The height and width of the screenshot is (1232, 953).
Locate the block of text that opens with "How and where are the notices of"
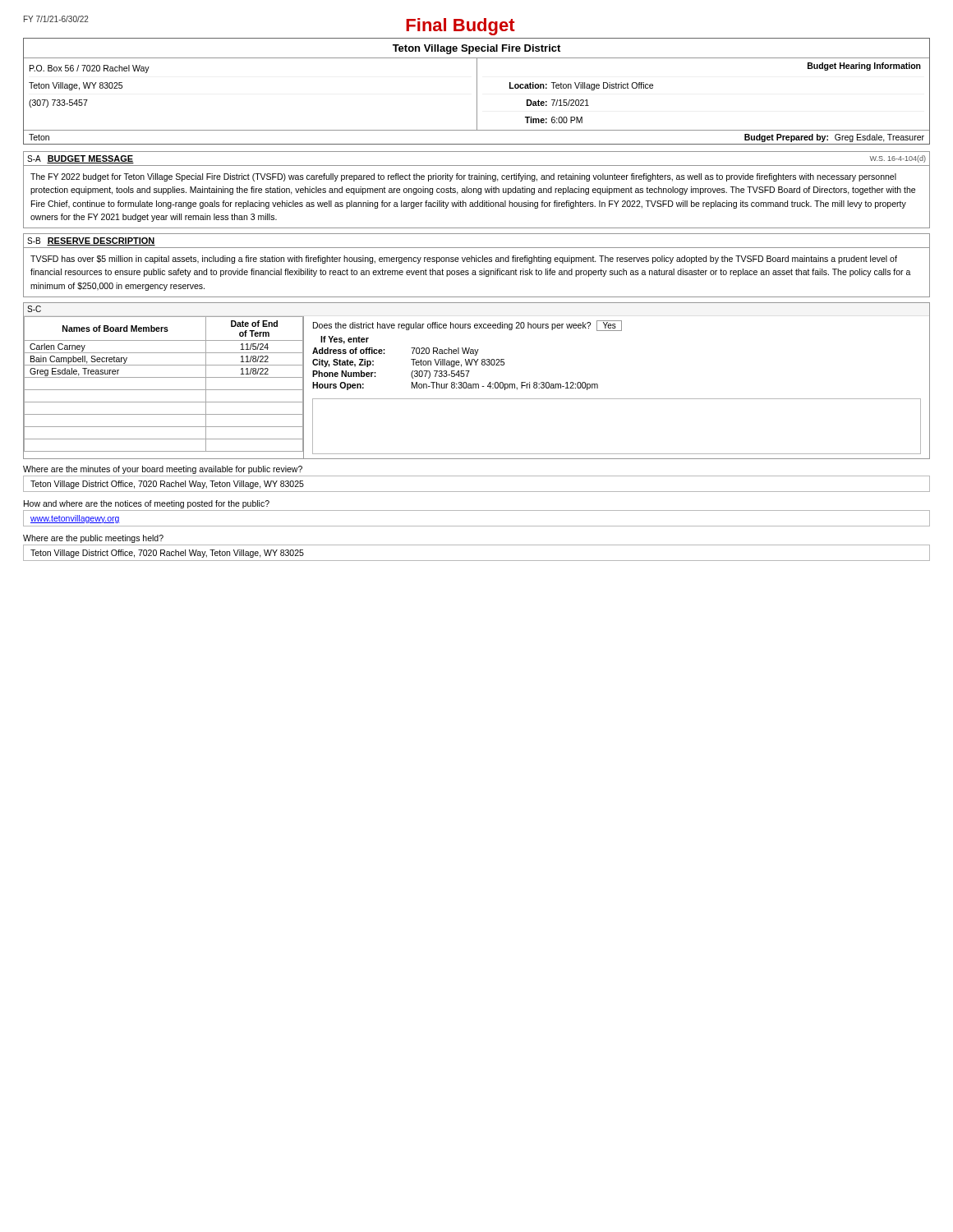[x=146, y=503]
